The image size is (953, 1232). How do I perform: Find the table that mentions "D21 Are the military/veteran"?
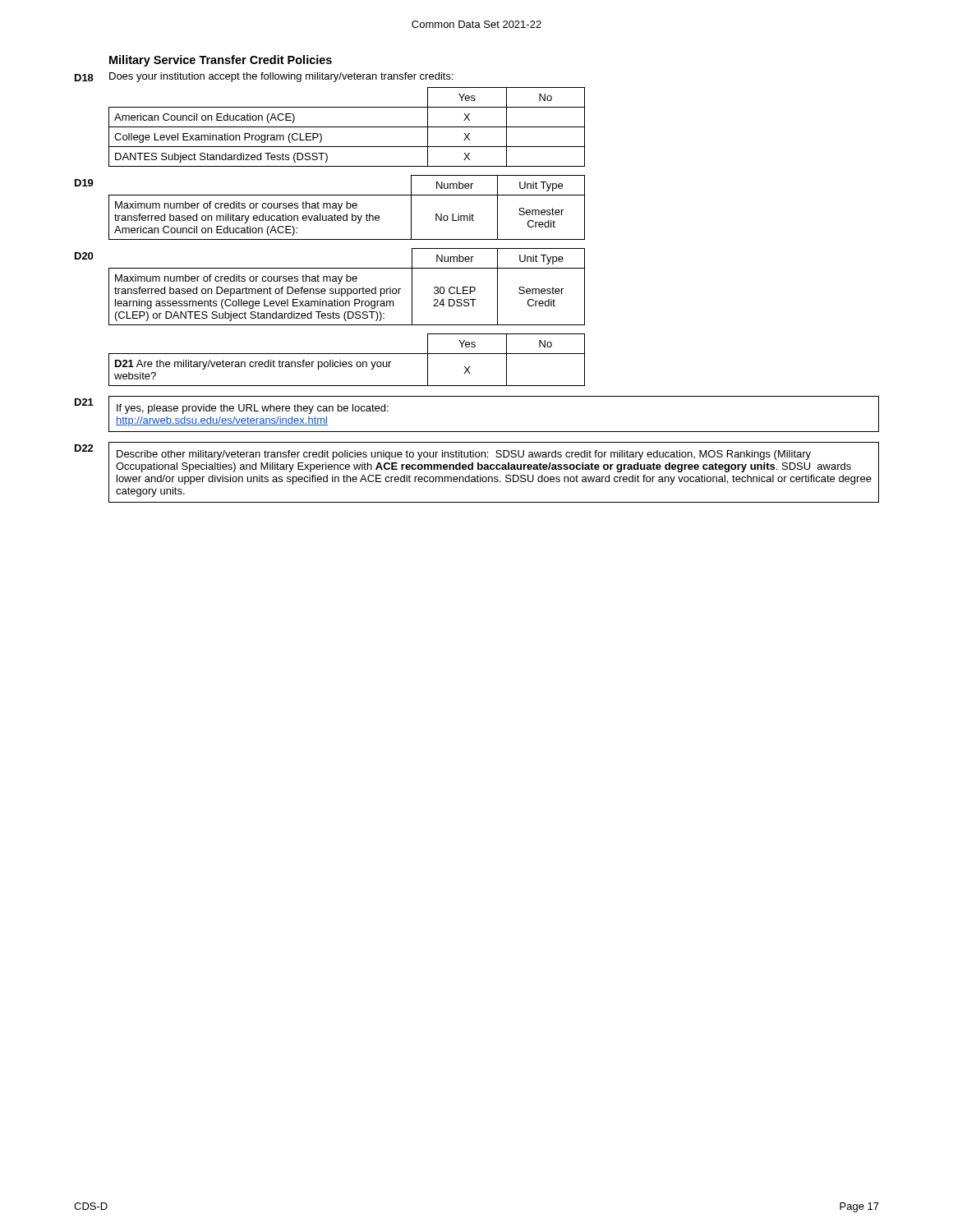point(494,360)
